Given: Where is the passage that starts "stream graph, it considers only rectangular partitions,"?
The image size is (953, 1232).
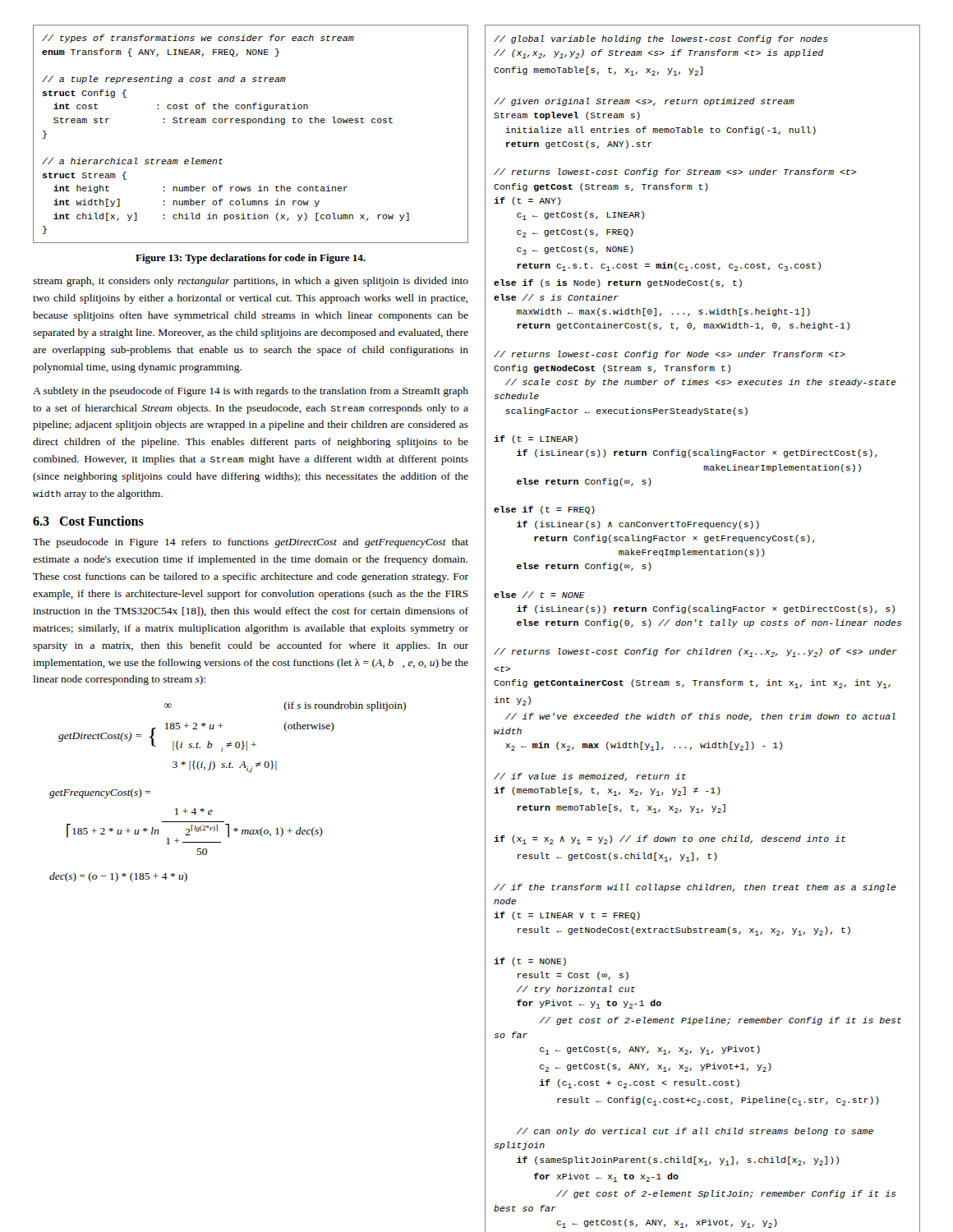Looking at the screenshot, I should point(251,324).
